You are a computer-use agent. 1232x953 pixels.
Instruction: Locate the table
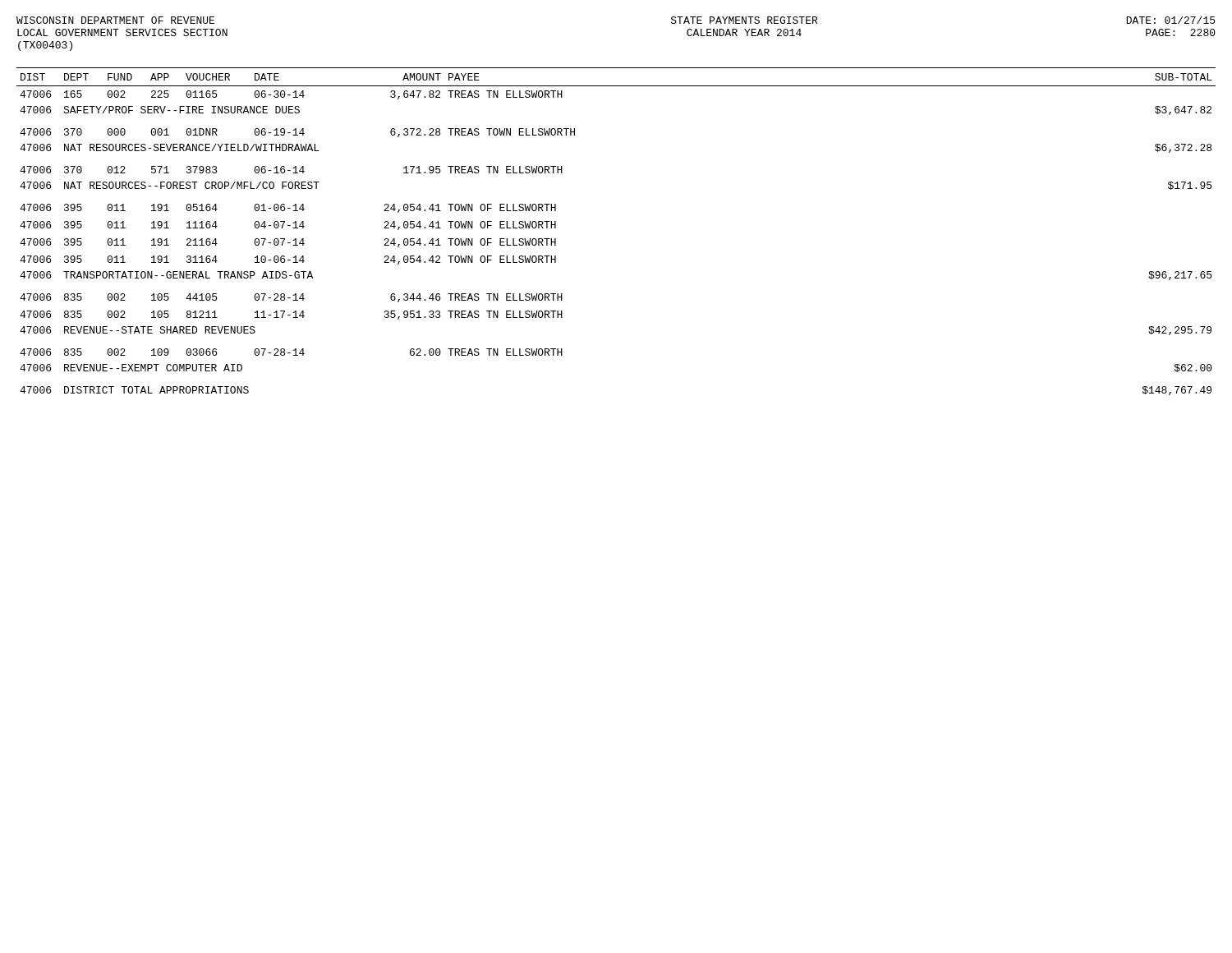616,235
